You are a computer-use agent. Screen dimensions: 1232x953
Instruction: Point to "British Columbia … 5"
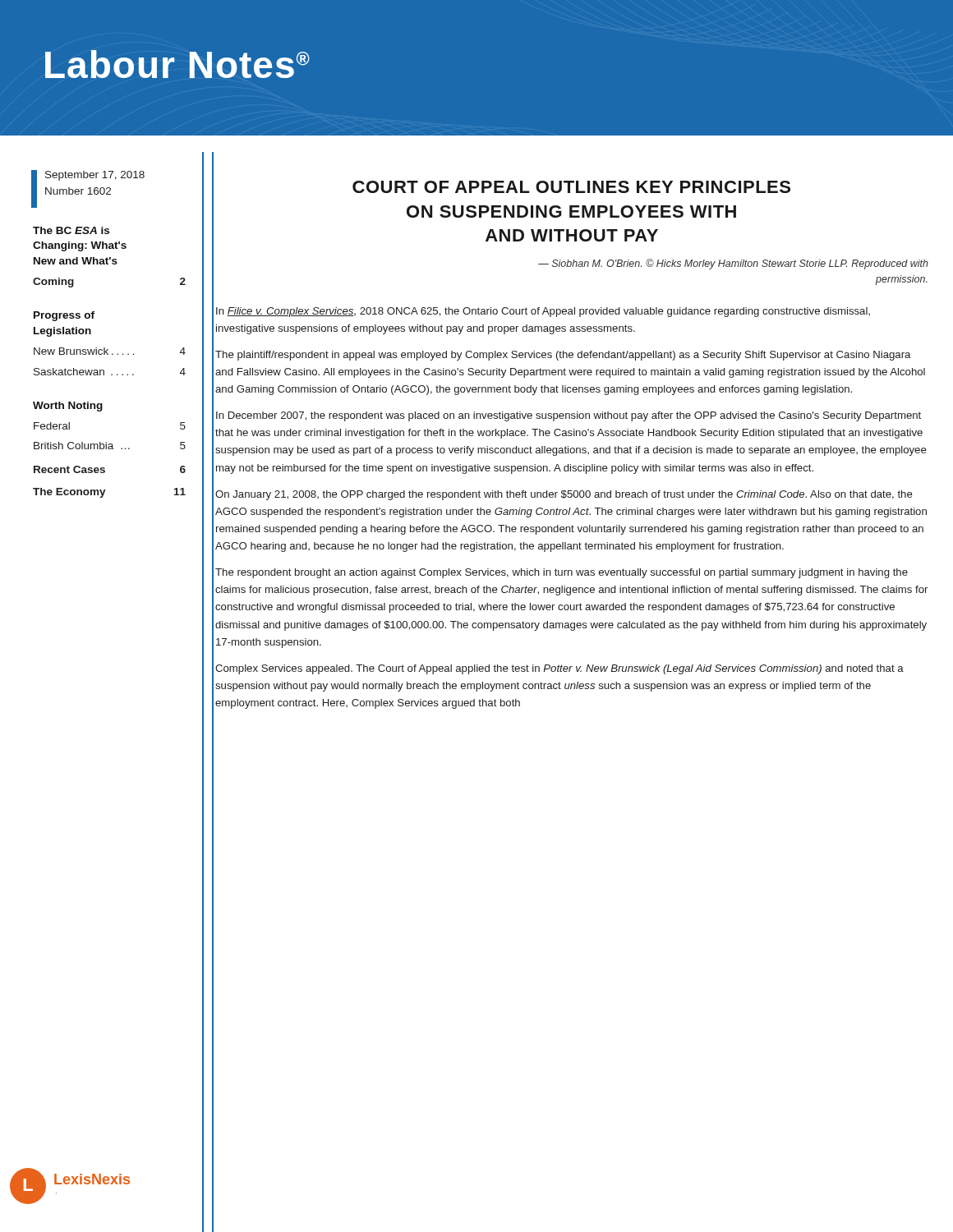(x=109, y=447)
